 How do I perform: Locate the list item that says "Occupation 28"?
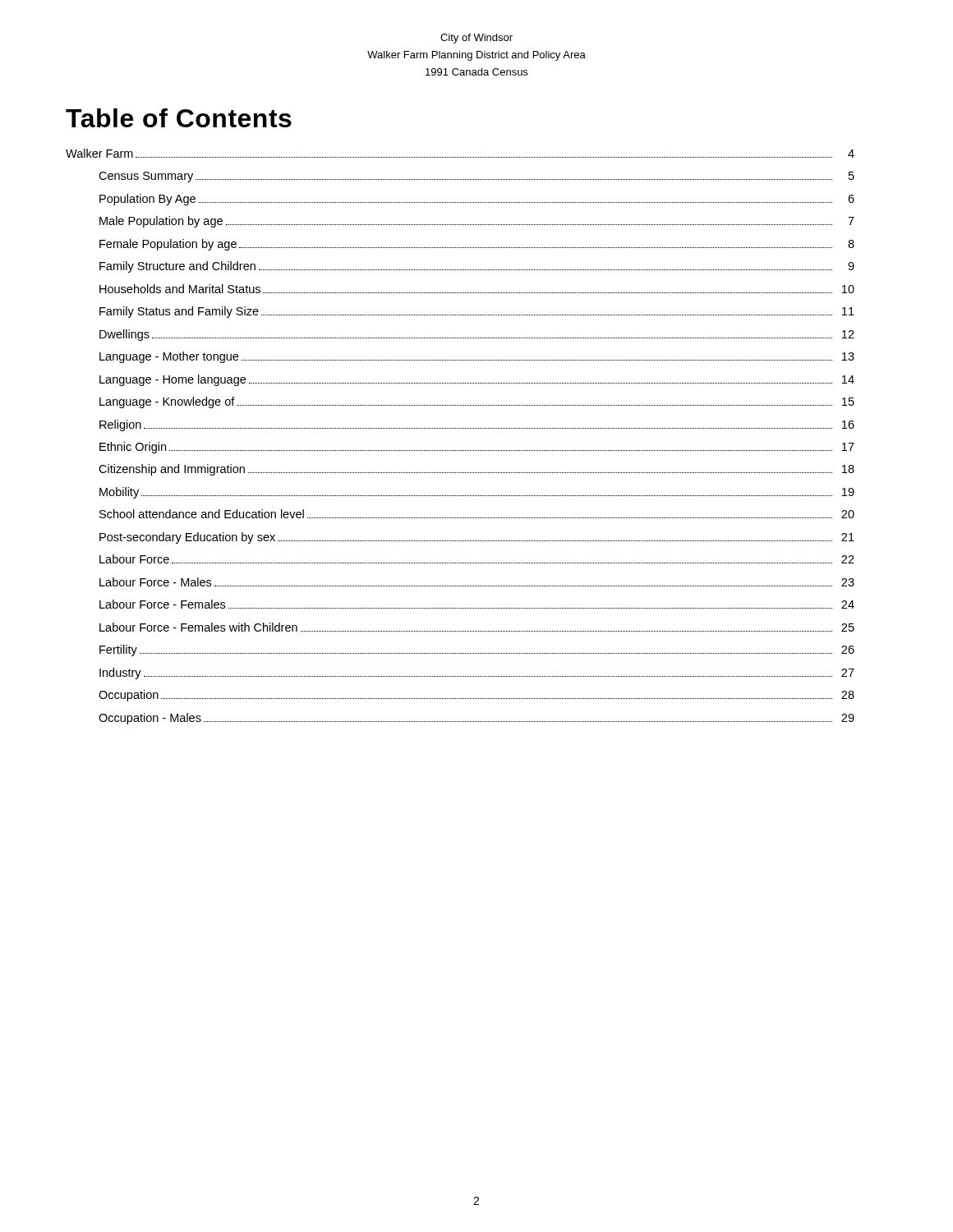(460, 695)
